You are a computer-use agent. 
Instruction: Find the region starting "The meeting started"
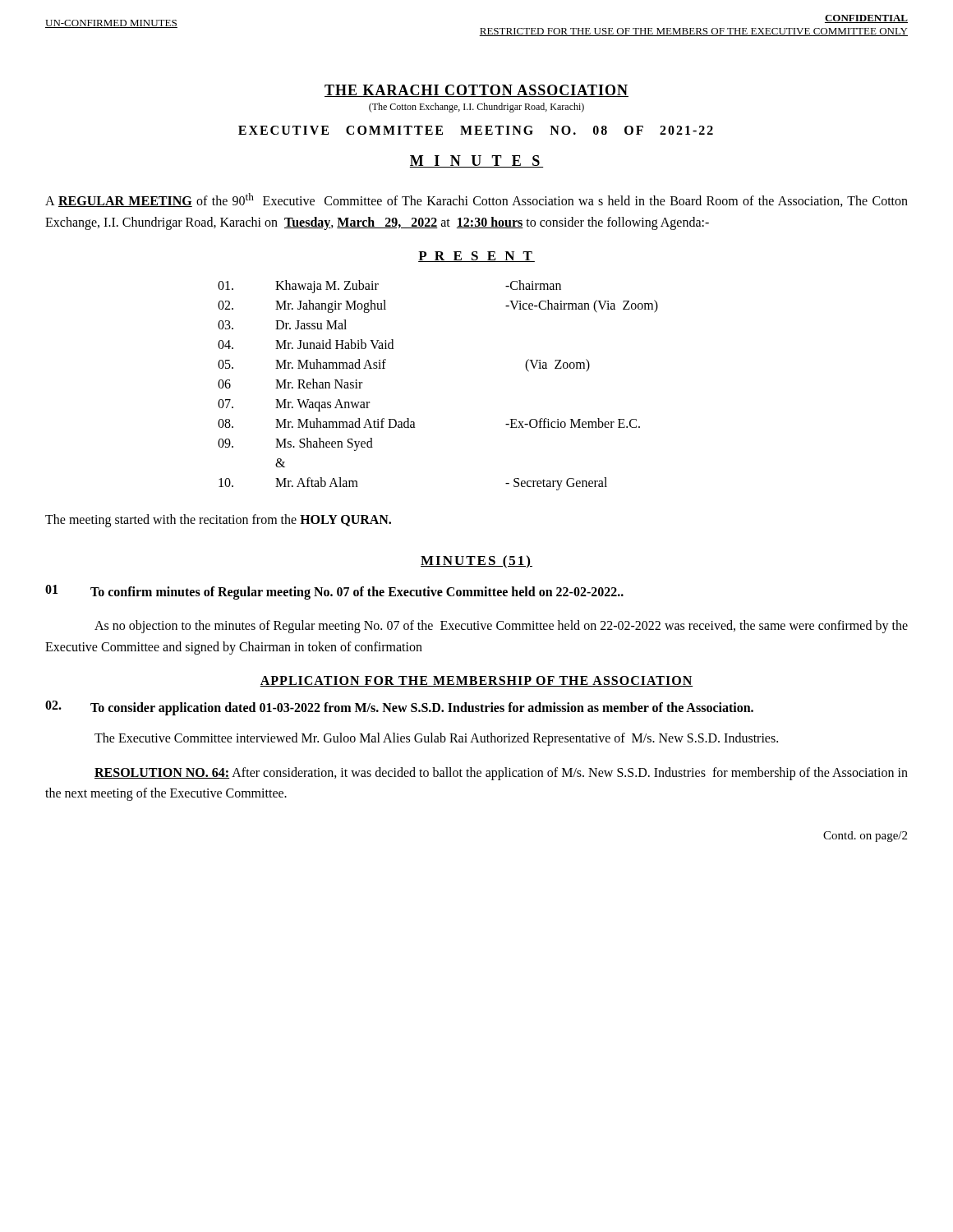[218, 519]
